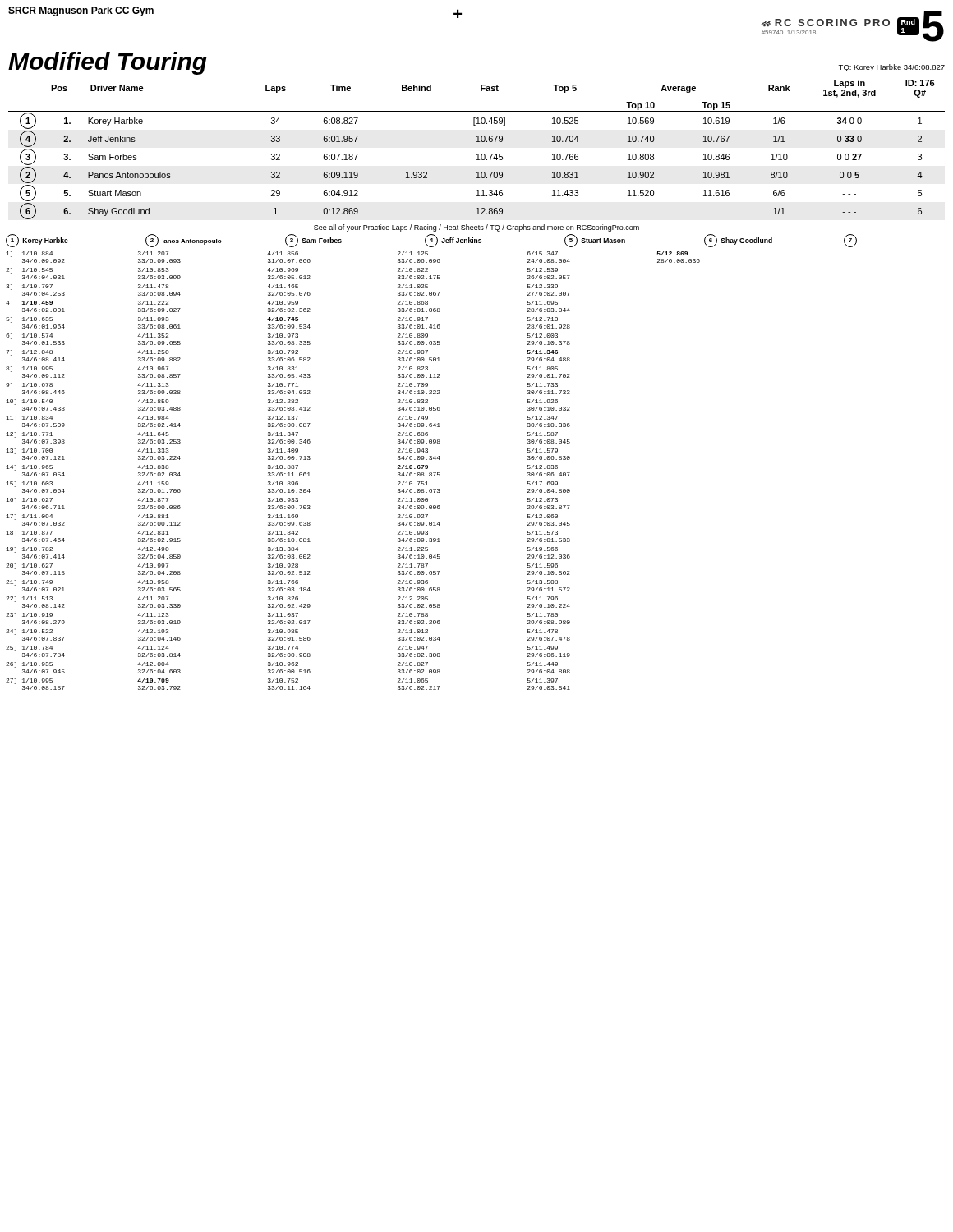953x1232 pixels.
Task: Select the region starting "See all of your Practice Laps /"
Action: click(x=476, y=227)
